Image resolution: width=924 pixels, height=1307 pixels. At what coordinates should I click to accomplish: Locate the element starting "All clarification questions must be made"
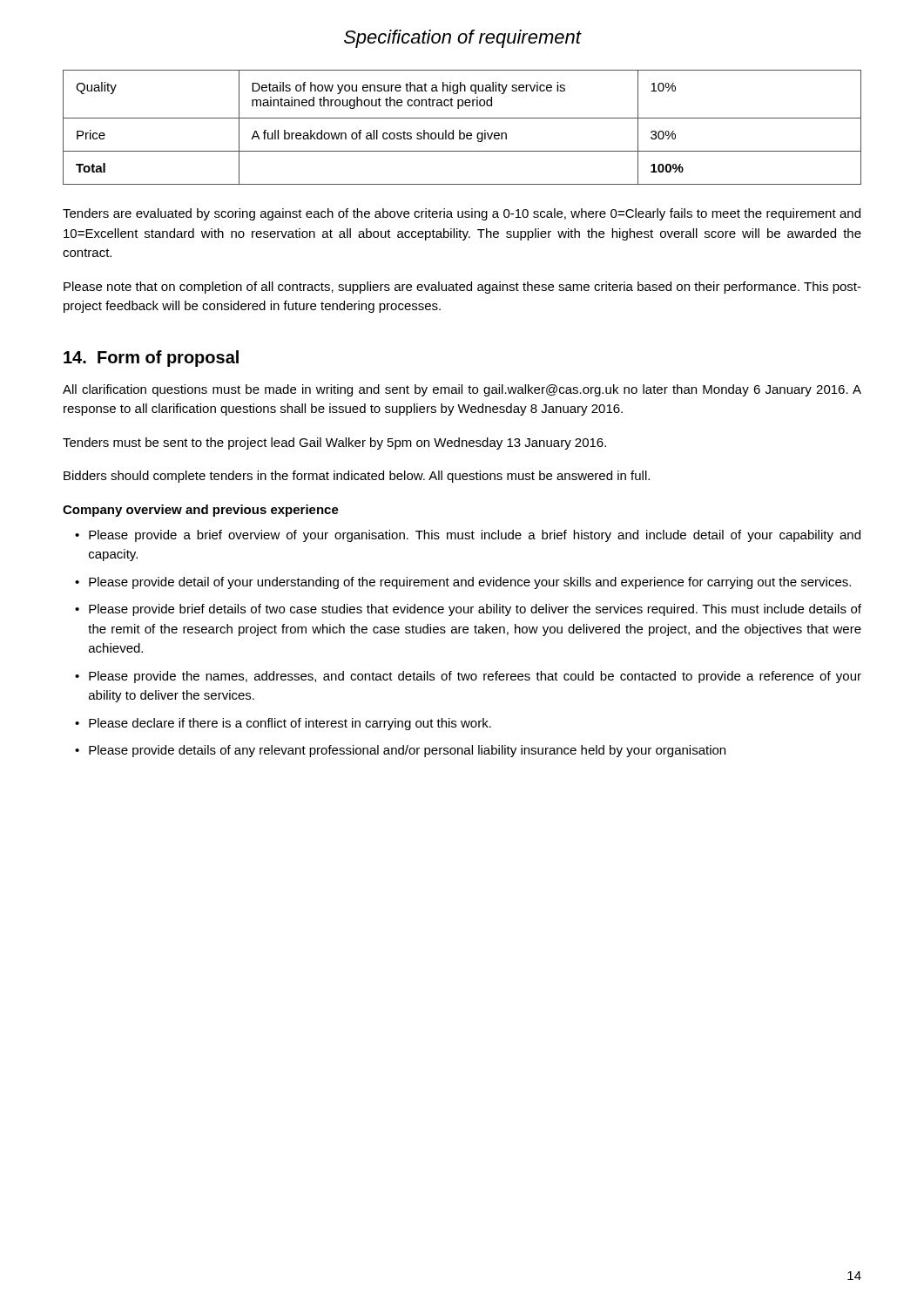pyautogui.click(x=462, y=398)
